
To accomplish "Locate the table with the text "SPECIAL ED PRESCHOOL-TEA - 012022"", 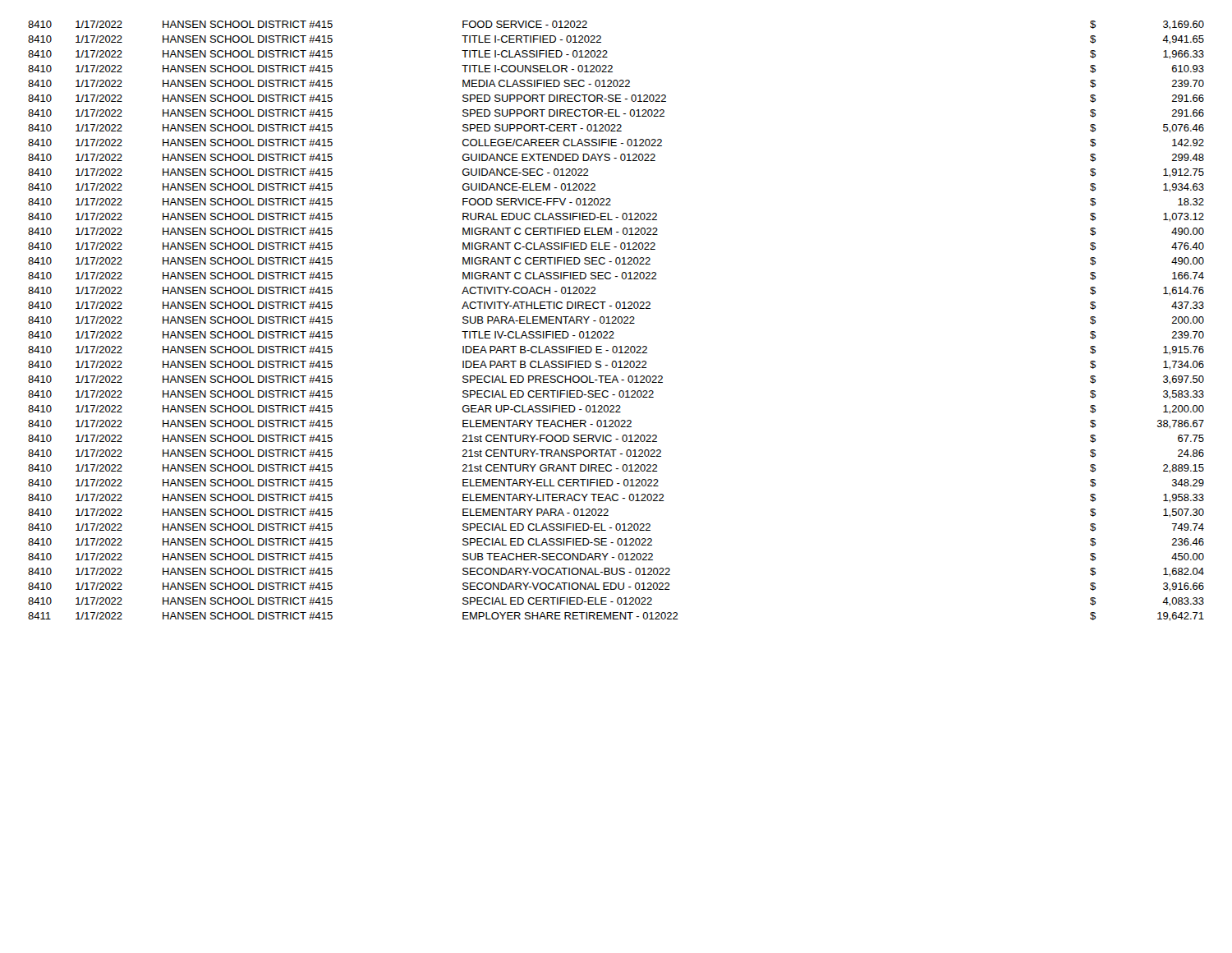I will coord(616,320).
